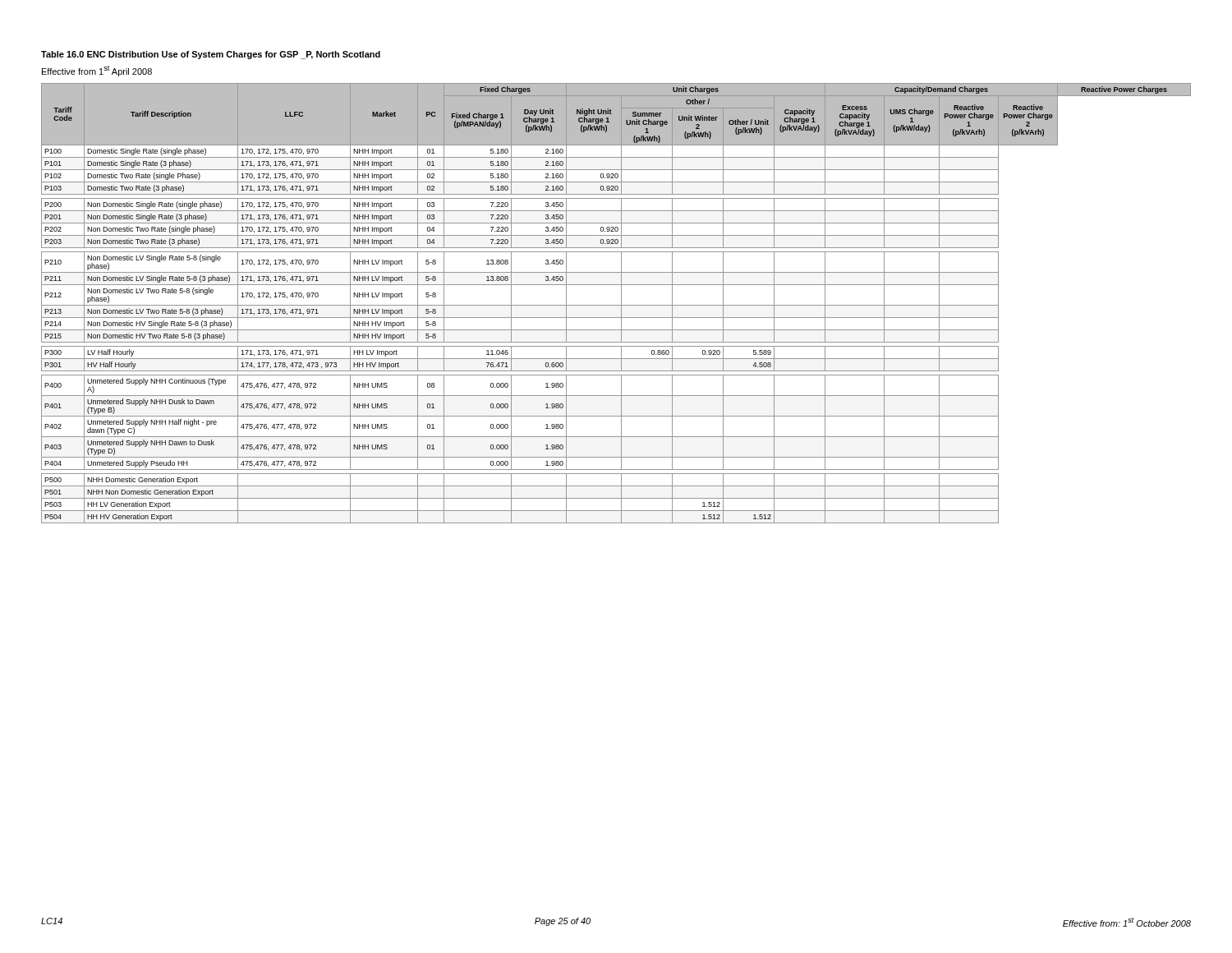Screen dimensions: 953x1232
Task: Click on the table containing "Other /"
Action: (616, 303)
